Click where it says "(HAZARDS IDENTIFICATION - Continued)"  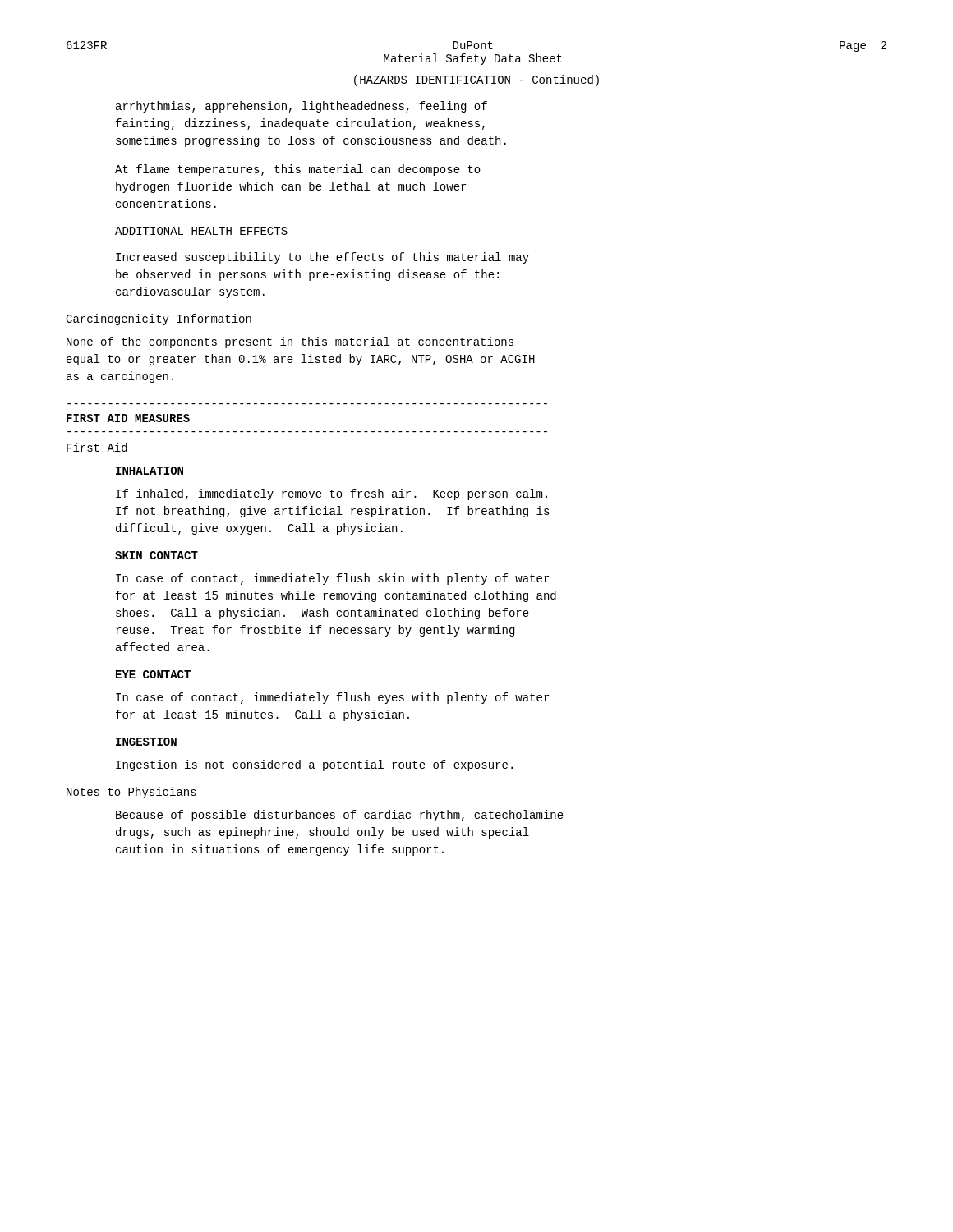click(476, 81)
